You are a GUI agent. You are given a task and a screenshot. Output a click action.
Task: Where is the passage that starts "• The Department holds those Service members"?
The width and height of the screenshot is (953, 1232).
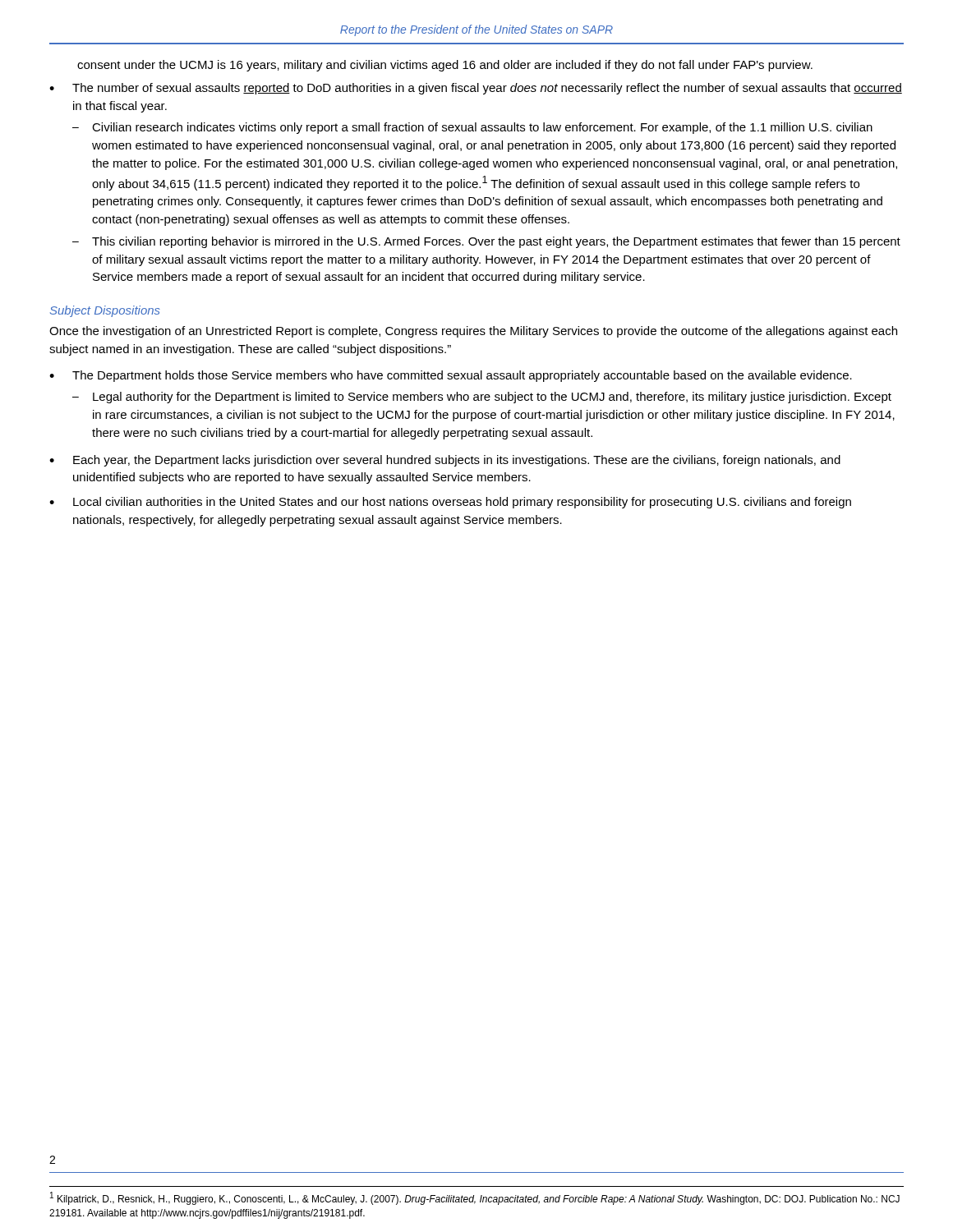tap(476, 406)
